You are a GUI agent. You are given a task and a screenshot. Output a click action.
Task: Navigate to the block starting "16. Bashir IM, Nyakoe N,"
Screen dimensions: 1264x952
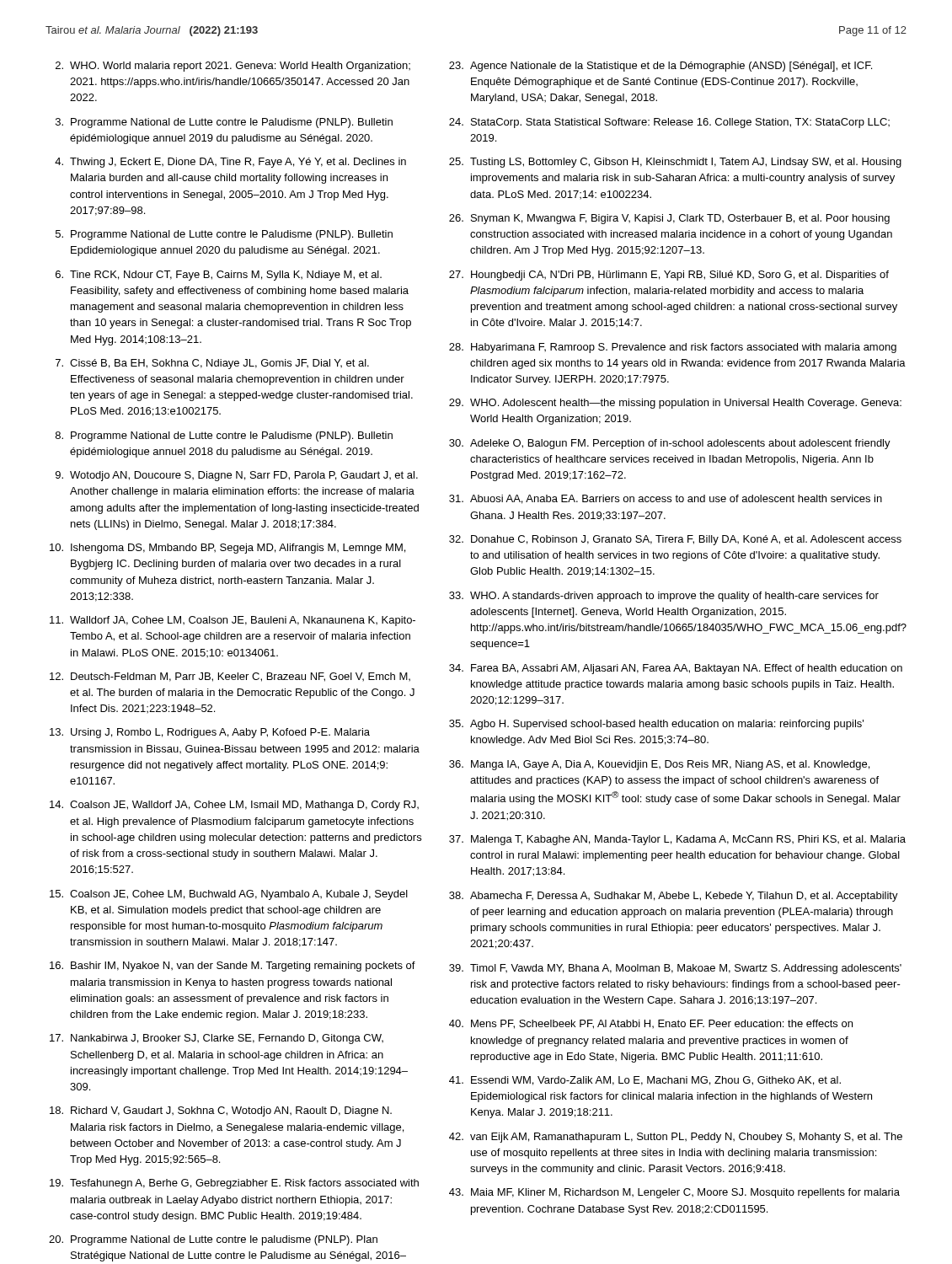[x=234, y=990]
